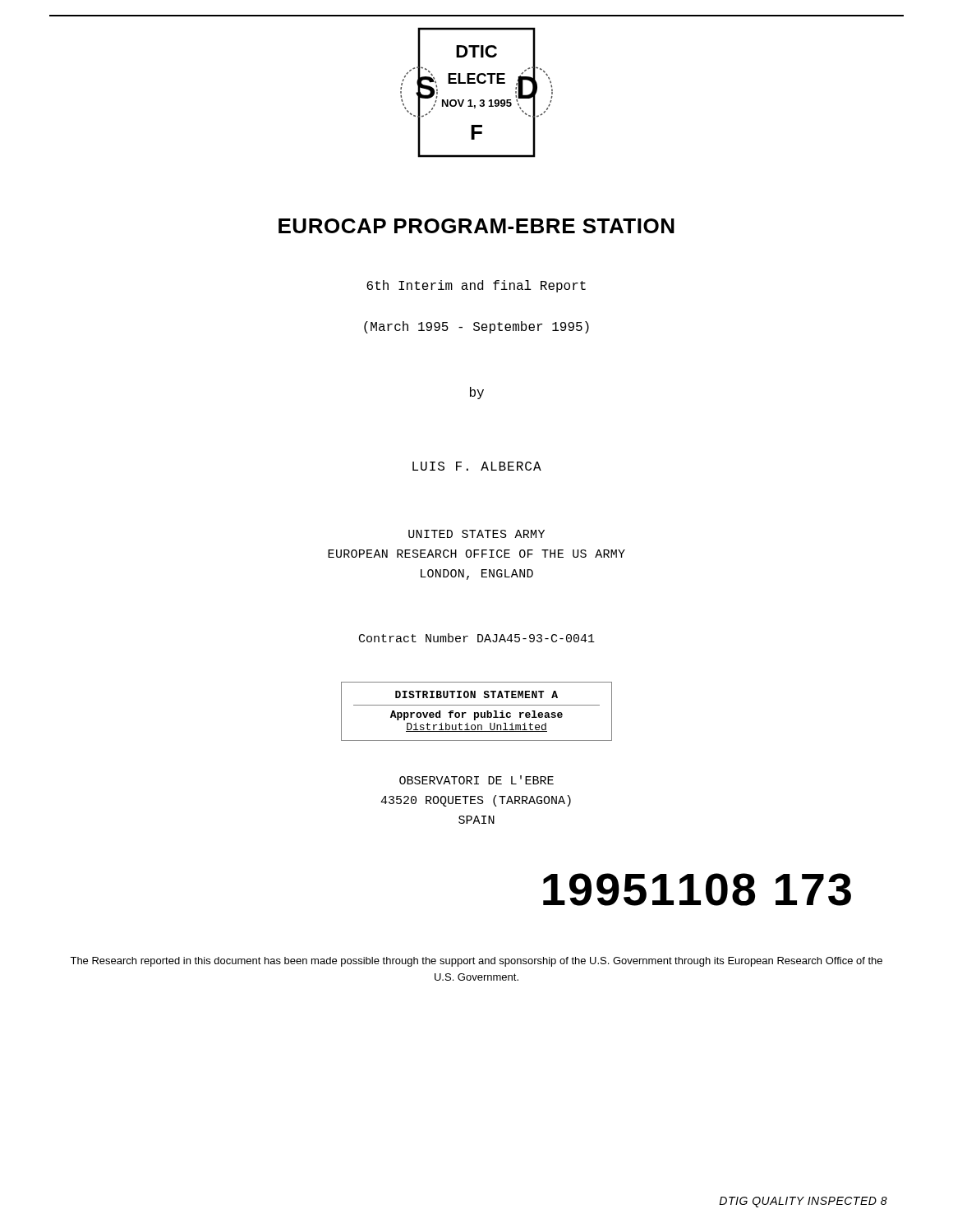Locate the text with the text "Contract Number DAJA45-93-C-0041"
Viewport: 953px width, 1232px height.
click(476, 639)
